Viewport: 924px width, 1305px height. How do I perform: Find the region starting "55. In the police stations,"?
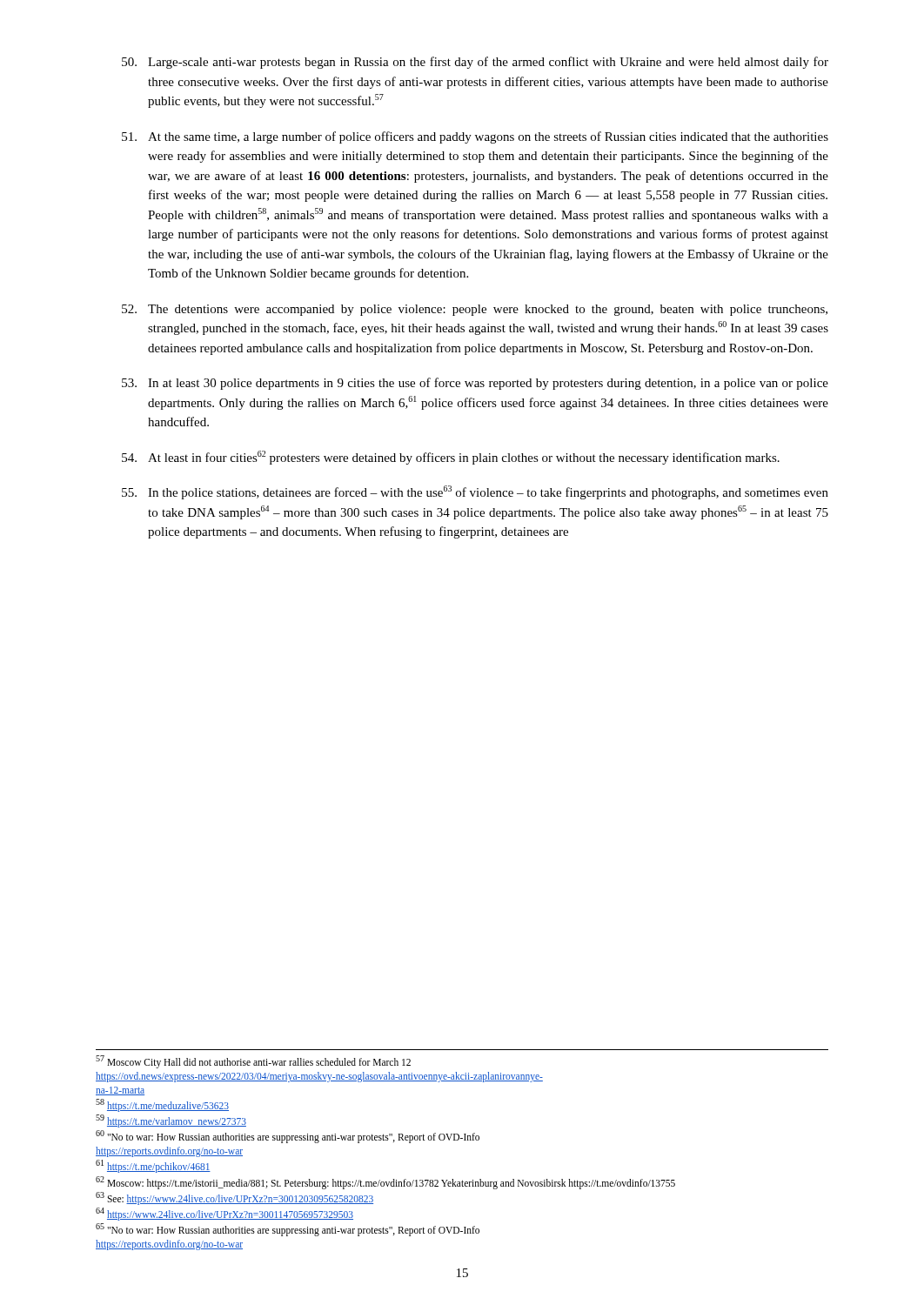[462, 512]
